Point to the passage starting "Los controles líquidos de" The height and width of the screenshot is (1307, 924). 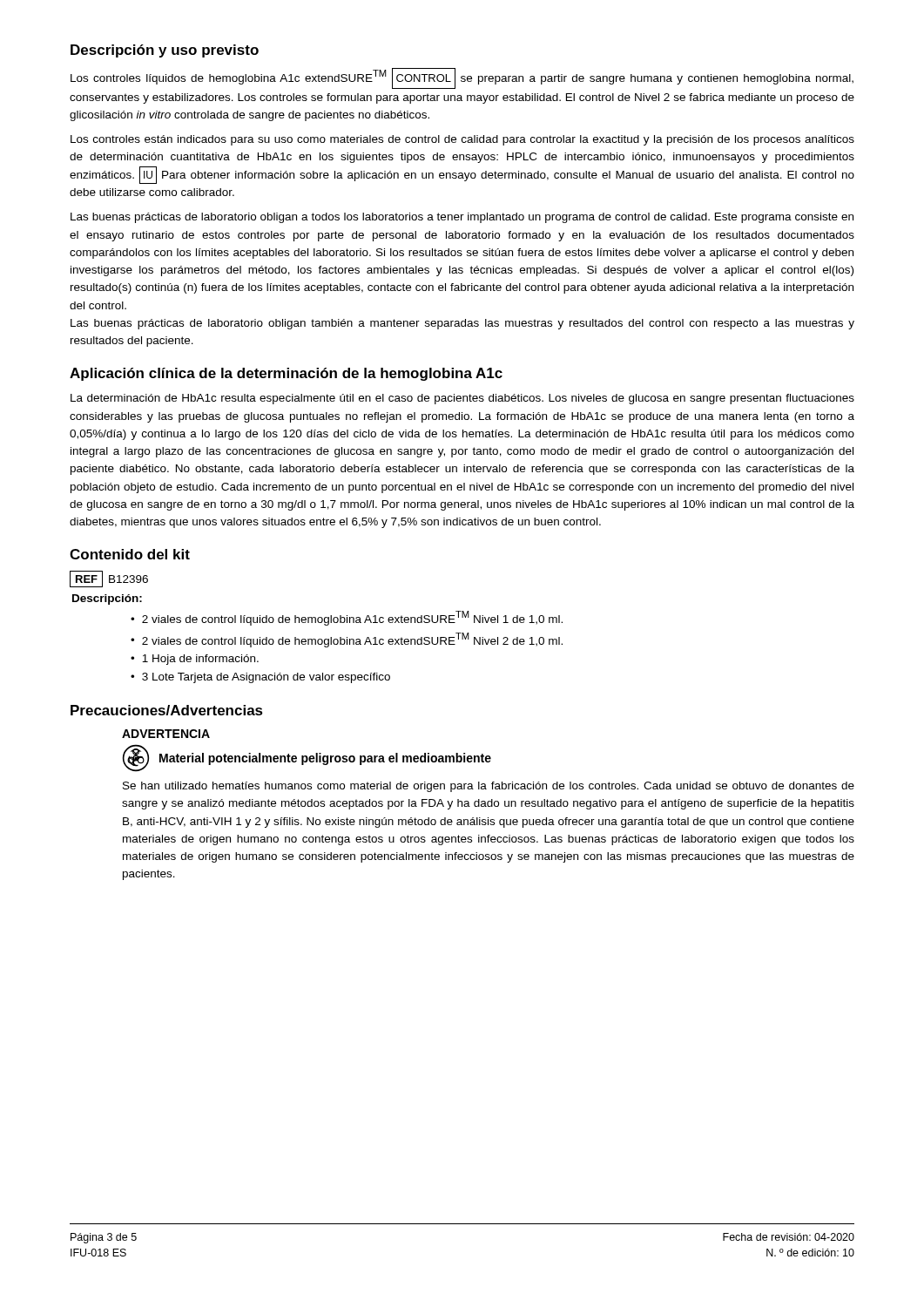(x=462, y=94)
